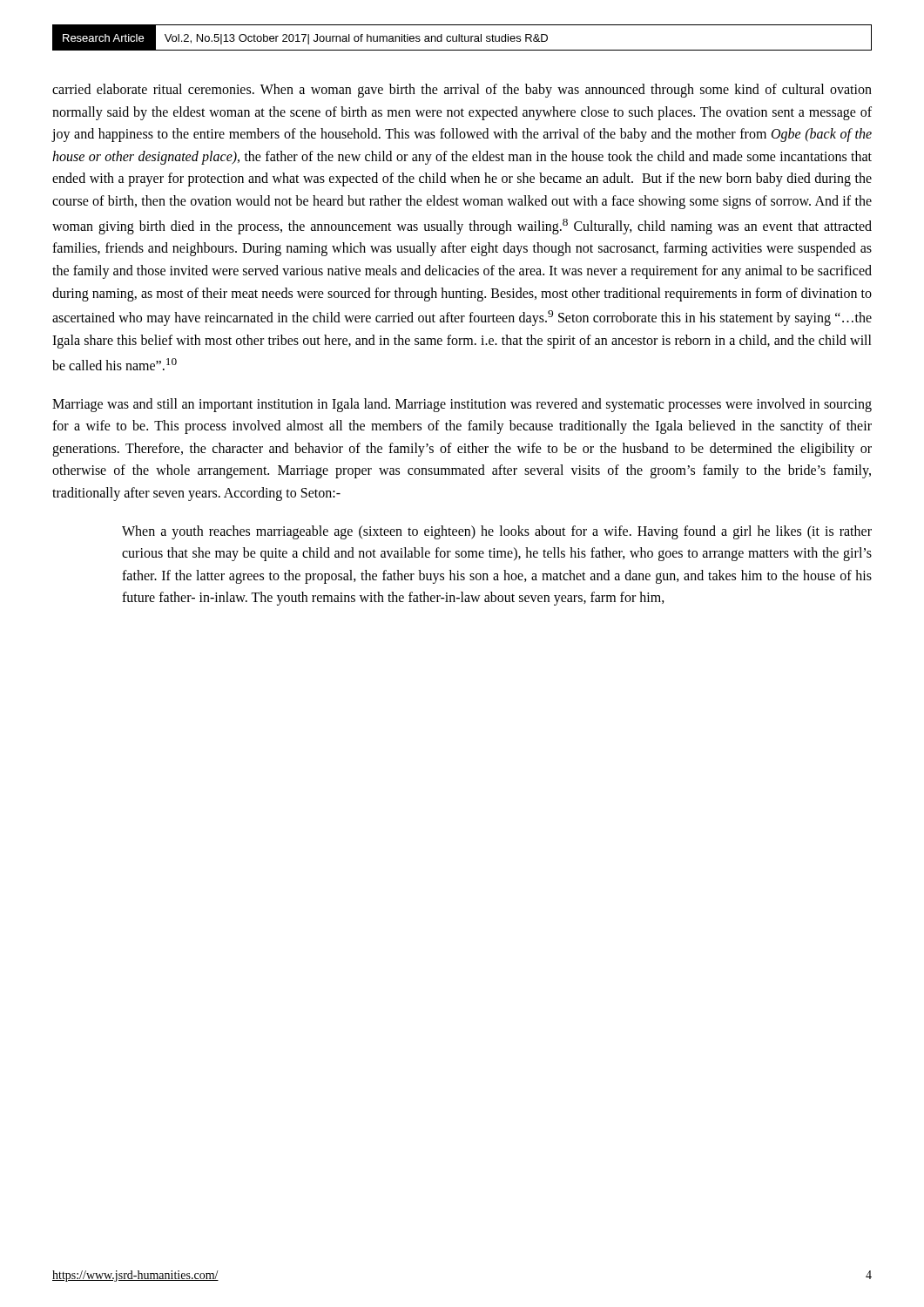Point to the block beginning "carried elaborate ritual"
This screenshot has width=924, height=1307.
[462, 228]
